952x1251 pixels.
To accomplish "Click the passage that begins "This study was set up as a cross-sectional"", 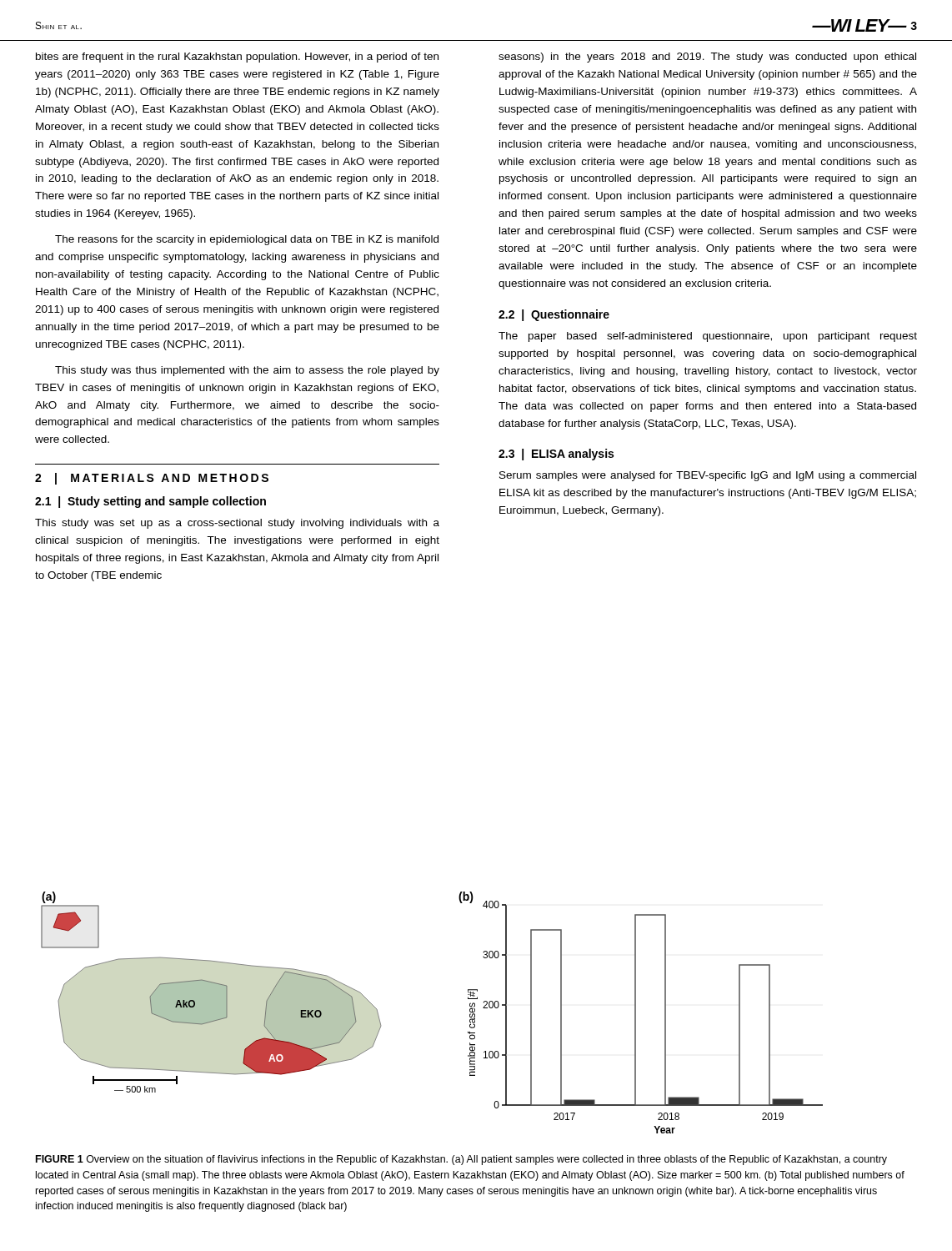I will 237,550.
